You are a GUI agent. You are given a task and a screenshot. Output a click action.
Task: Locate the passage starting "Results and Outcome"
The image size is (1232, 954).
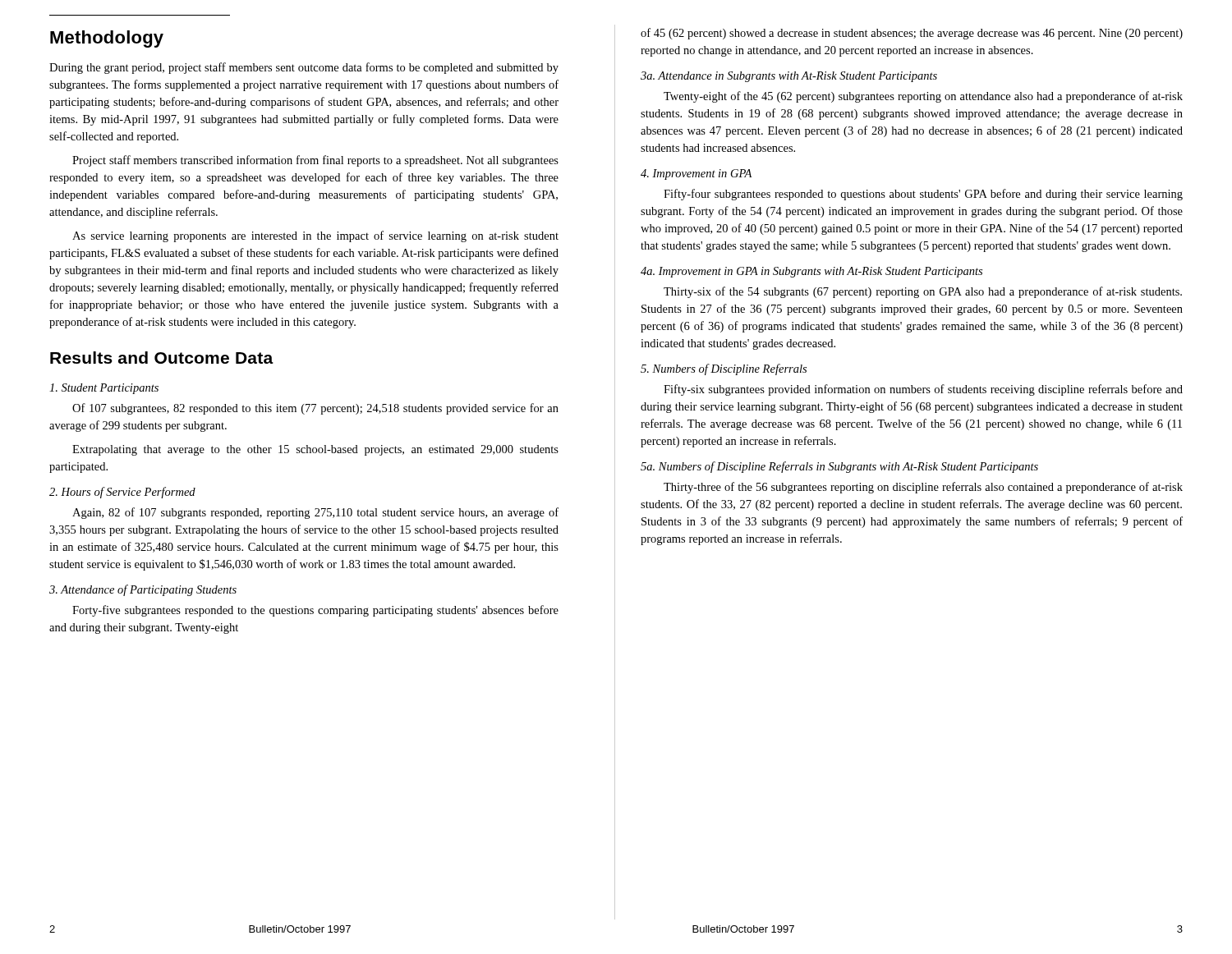coord(162,358)
